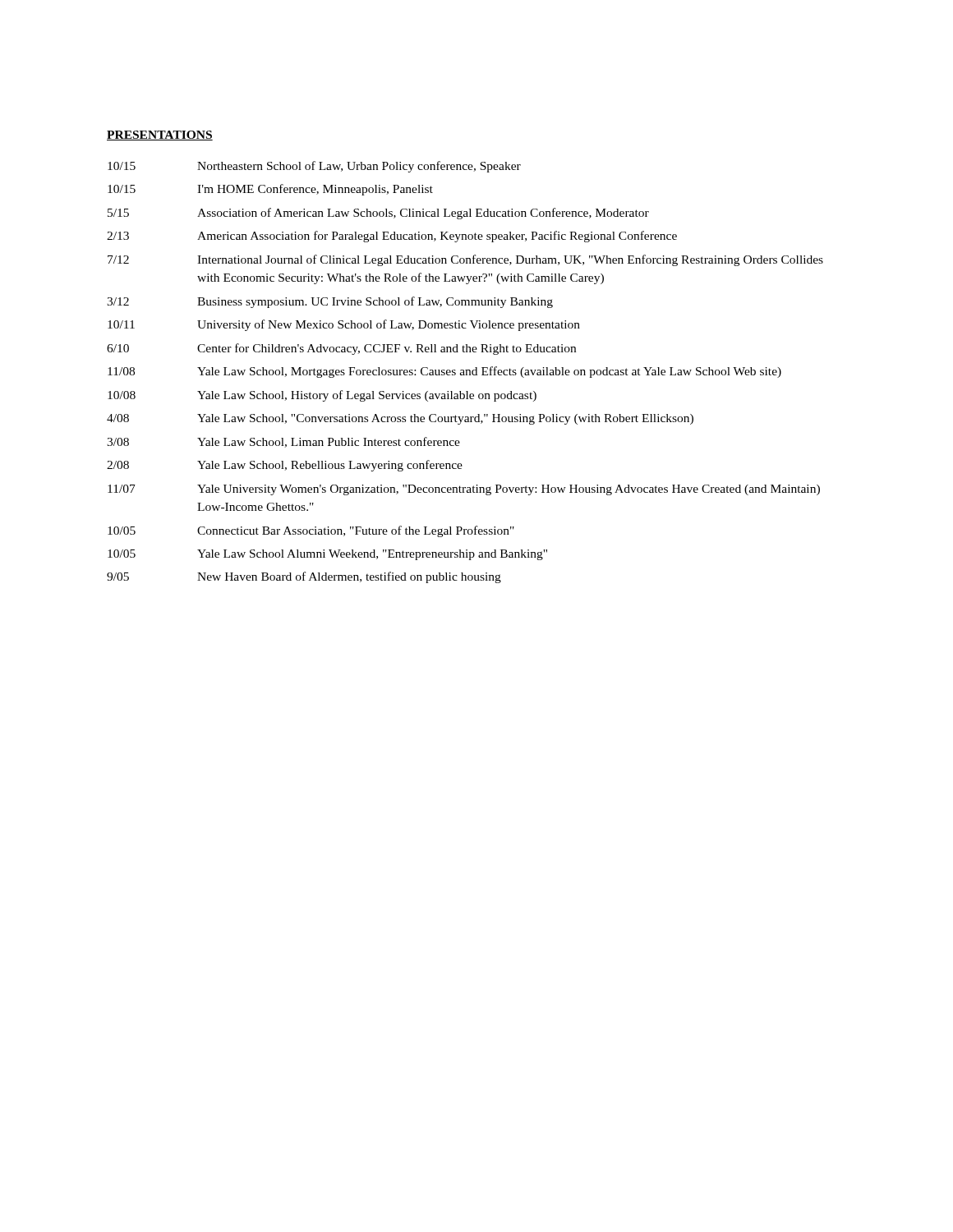Click on the block starting "9/05 New Haven"
This screenshot has width=953, height=1232.
point(476,577)
